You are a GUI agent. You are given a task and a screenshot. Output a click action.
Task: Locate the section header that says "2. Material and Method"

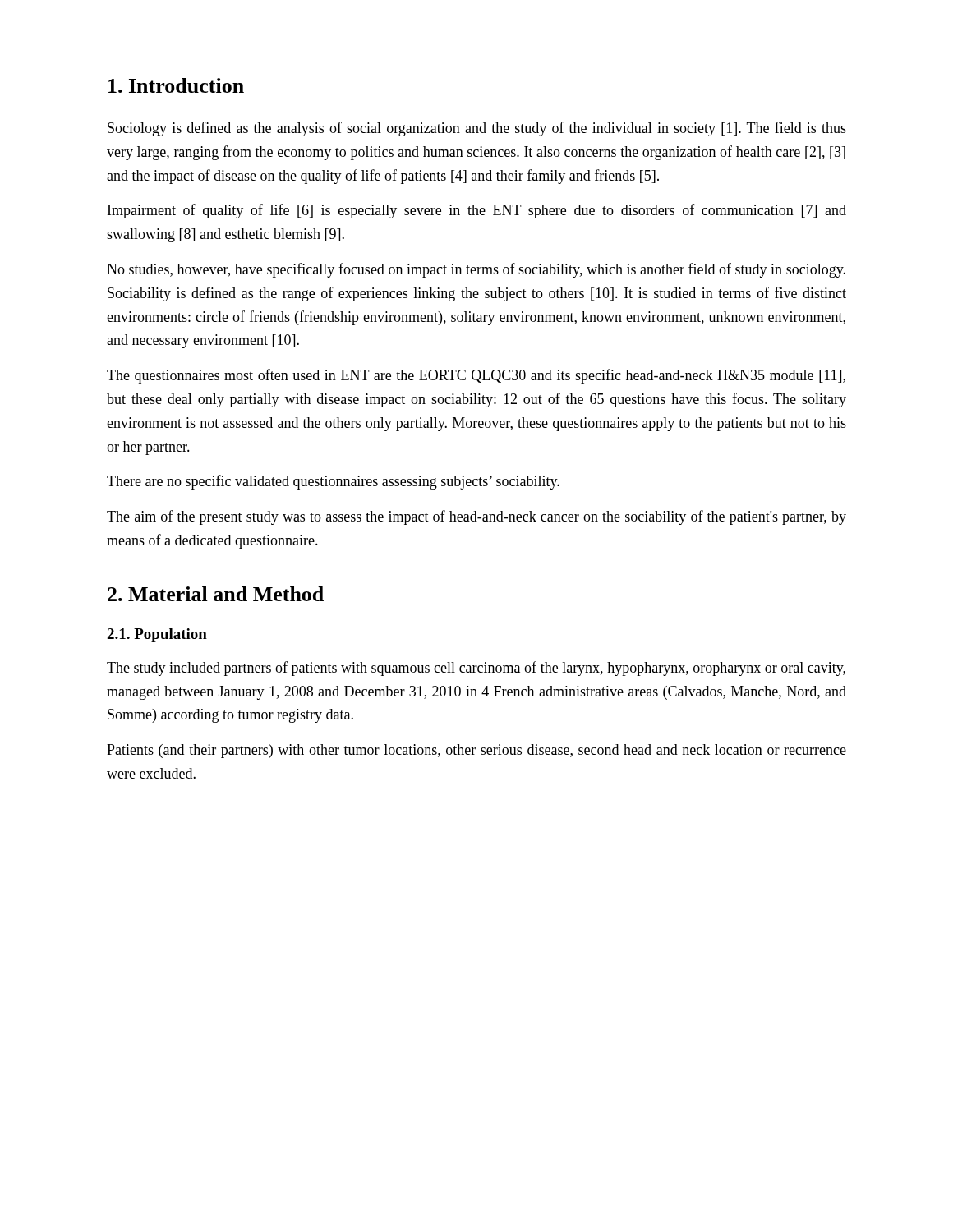216,594
